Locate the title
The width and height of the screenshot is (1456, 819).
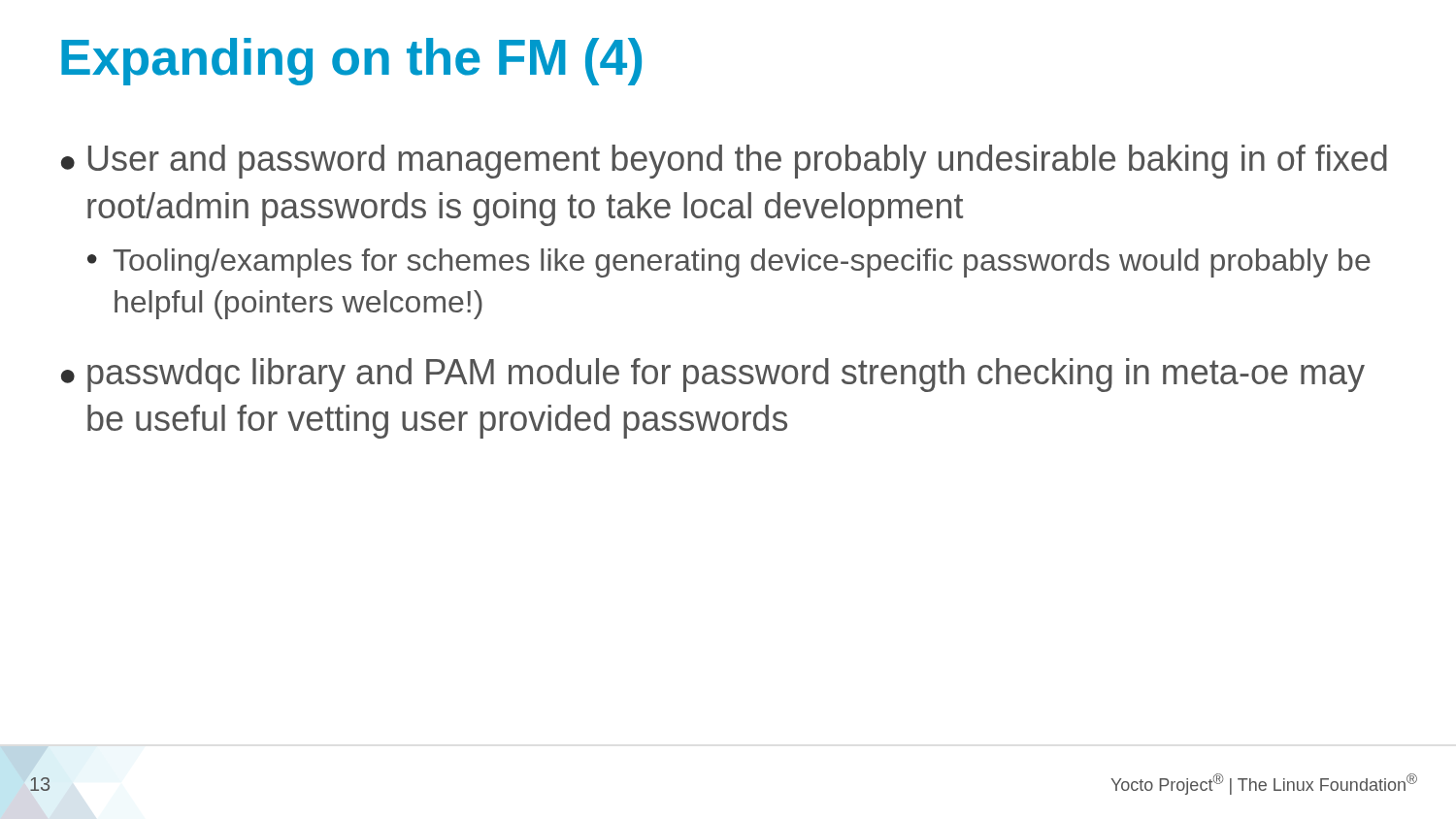351,57
